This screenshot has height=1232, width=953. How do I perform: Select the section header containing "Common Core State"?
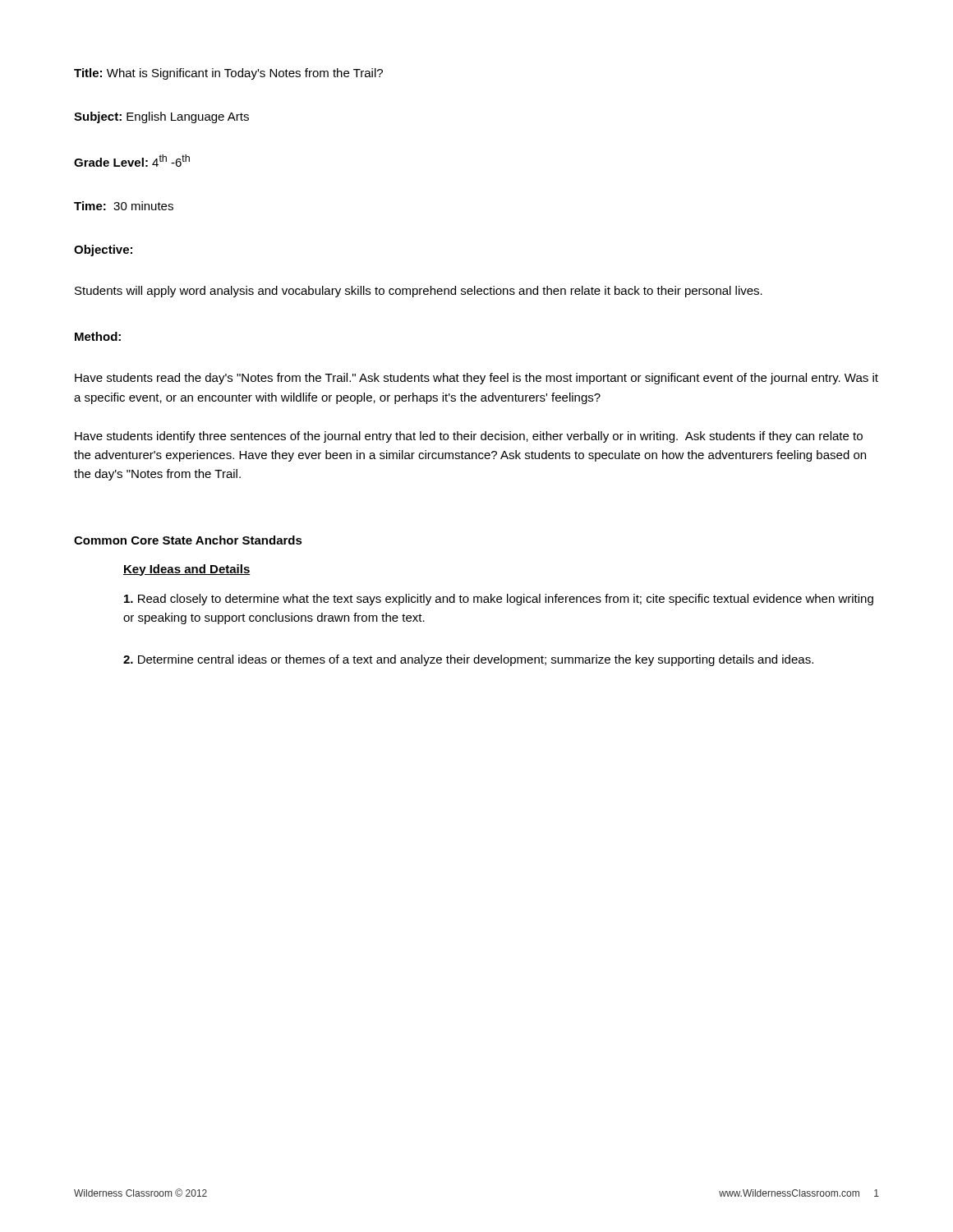coord(188,540)
